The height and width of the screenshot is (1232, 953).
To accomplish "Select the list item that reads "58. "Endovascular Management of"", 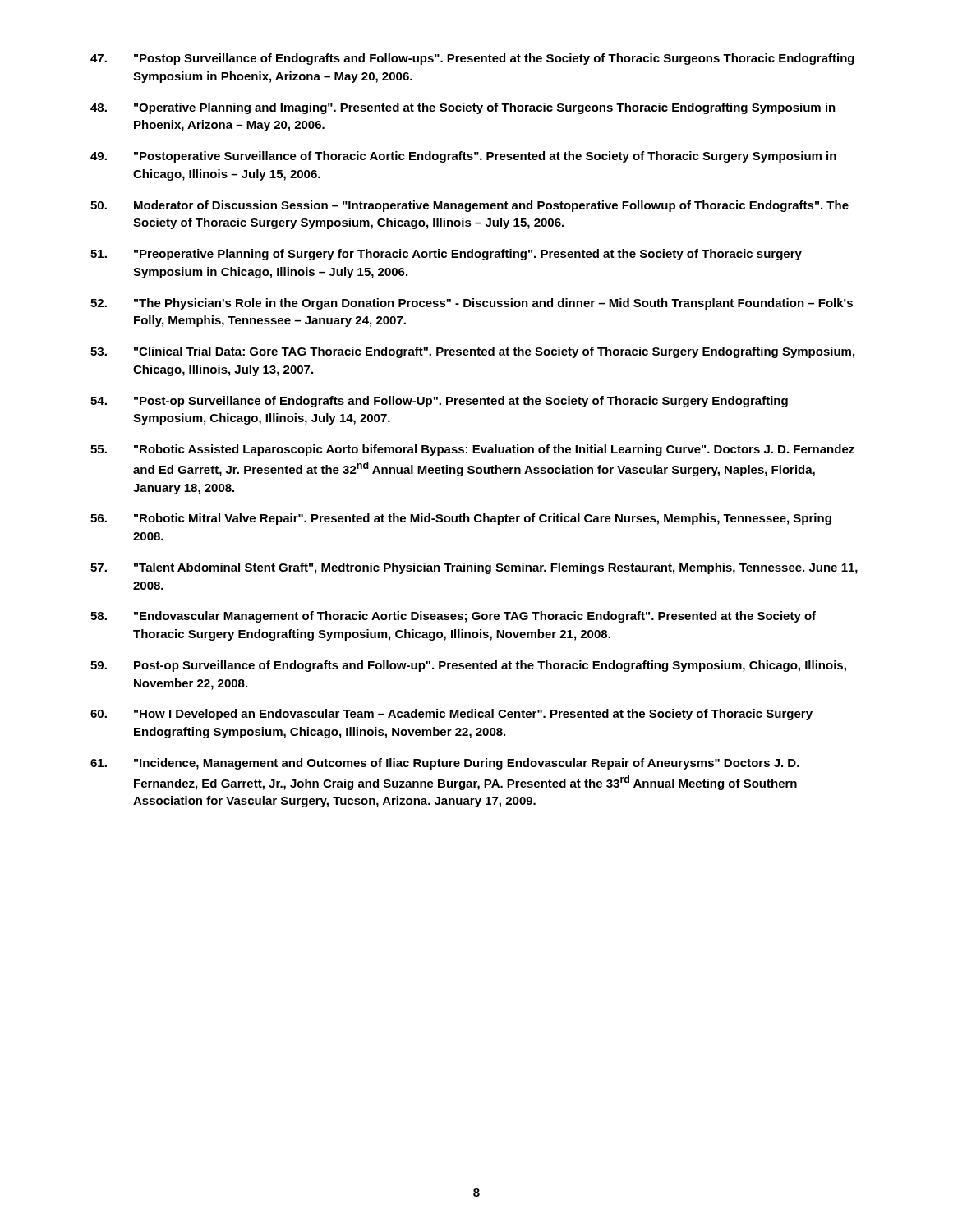I will [476, 625].
